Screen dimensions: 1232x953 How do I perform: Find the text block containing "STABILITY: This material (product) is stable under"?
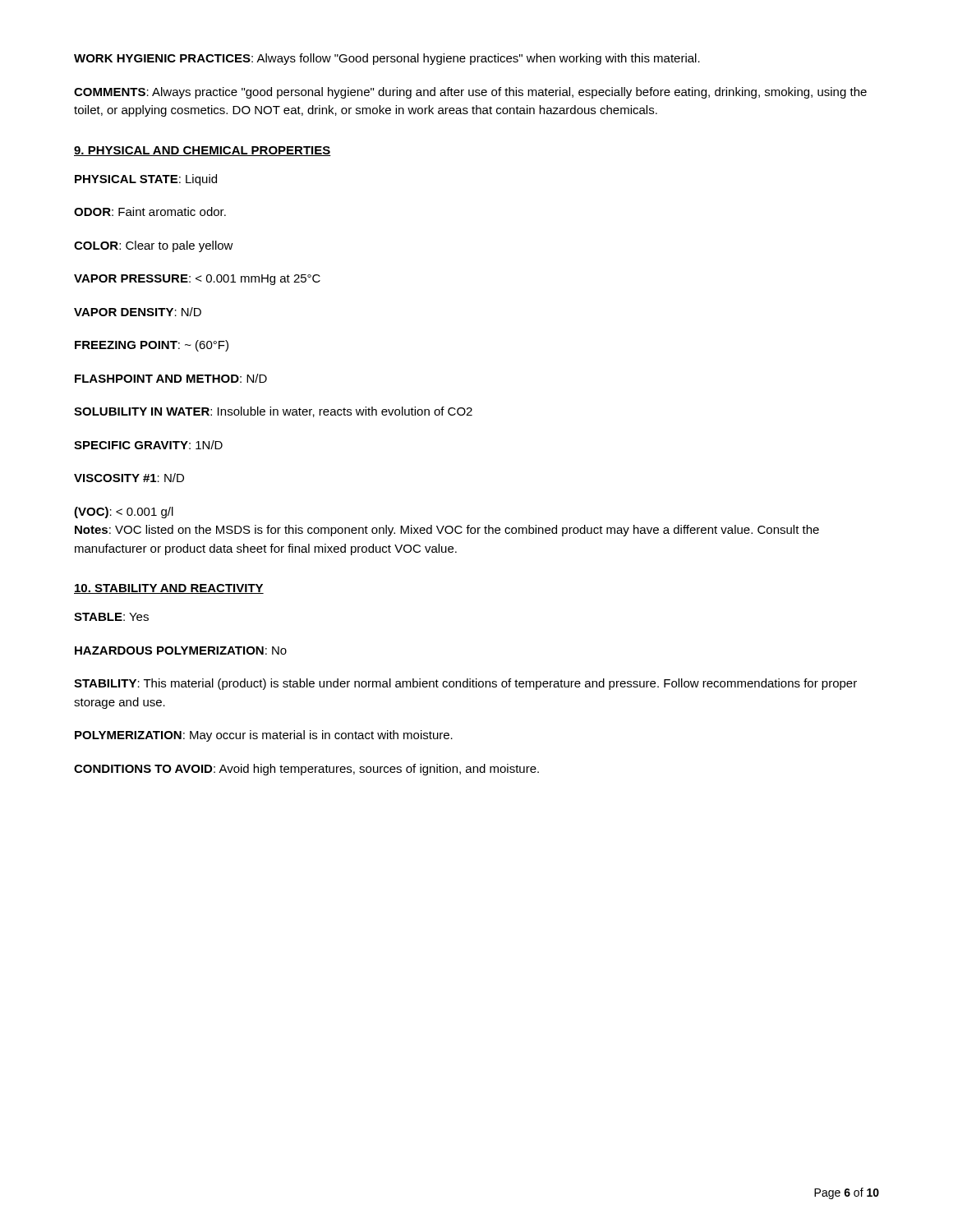[x=465, y=692]
